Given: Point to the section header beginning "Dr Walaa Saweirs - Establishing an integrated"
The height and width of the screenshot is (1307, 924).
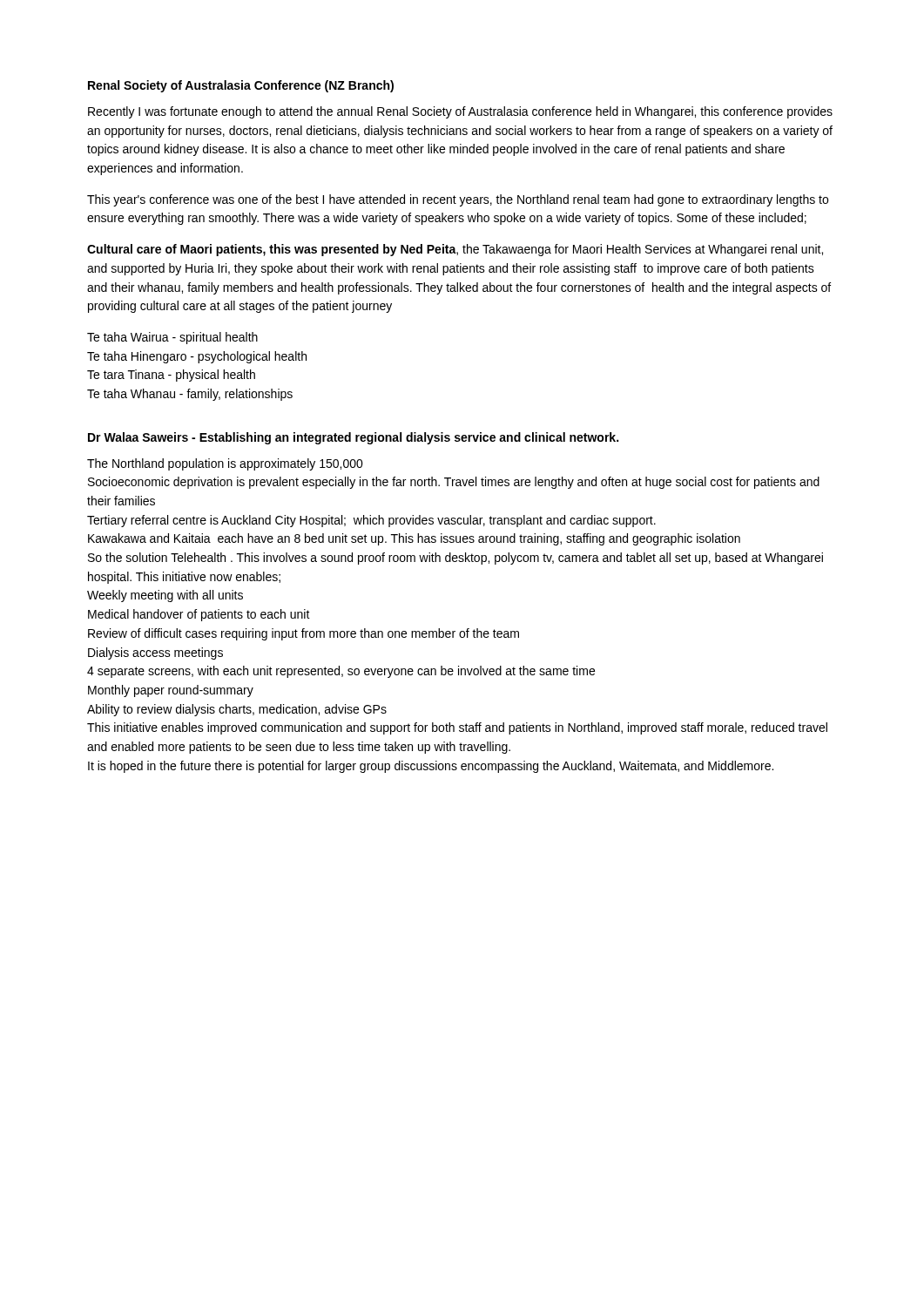Looking at the screenshot, I should 353,437.
